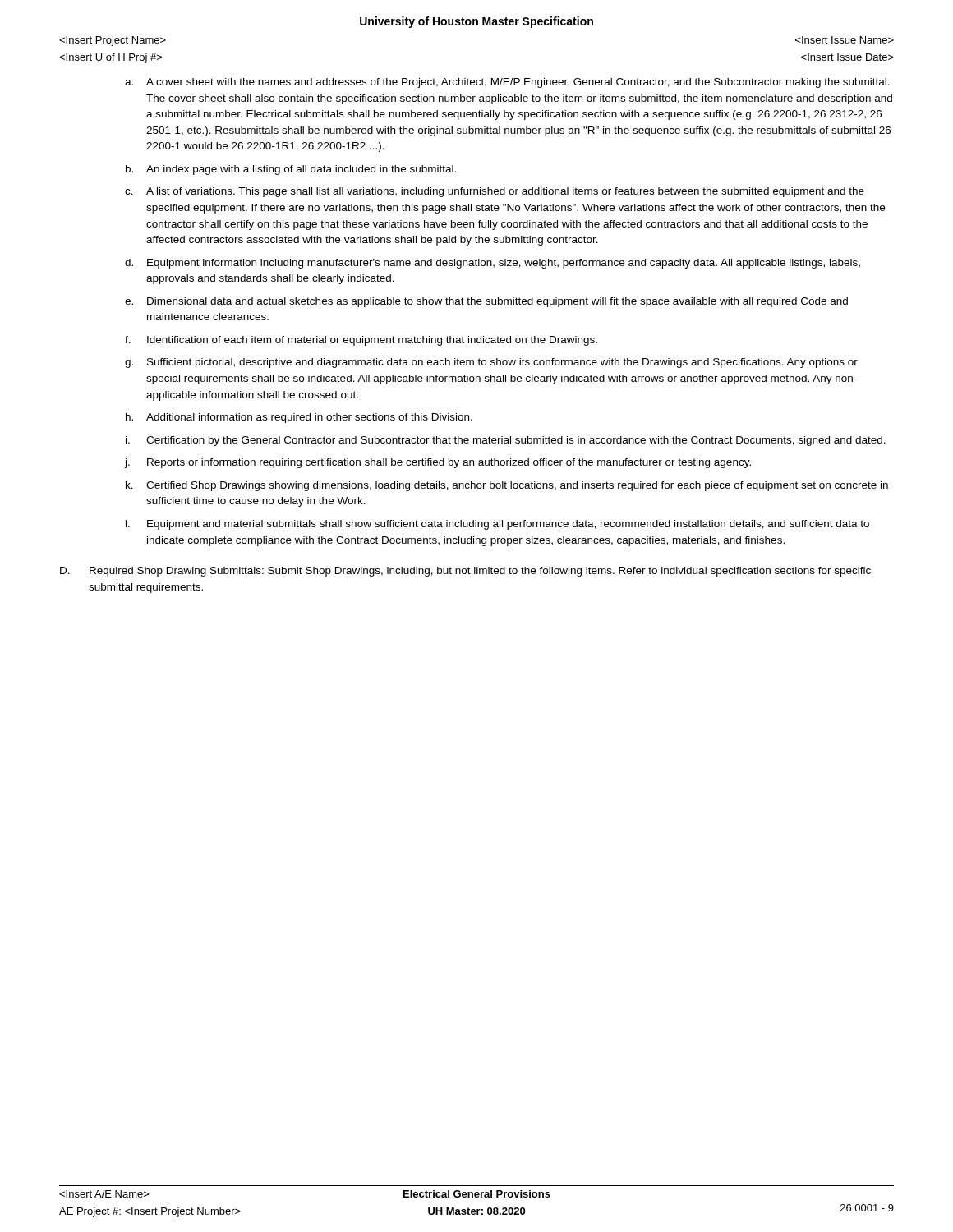Click on the list item containing "b. An index page with a listing of"

pos(291,169)
